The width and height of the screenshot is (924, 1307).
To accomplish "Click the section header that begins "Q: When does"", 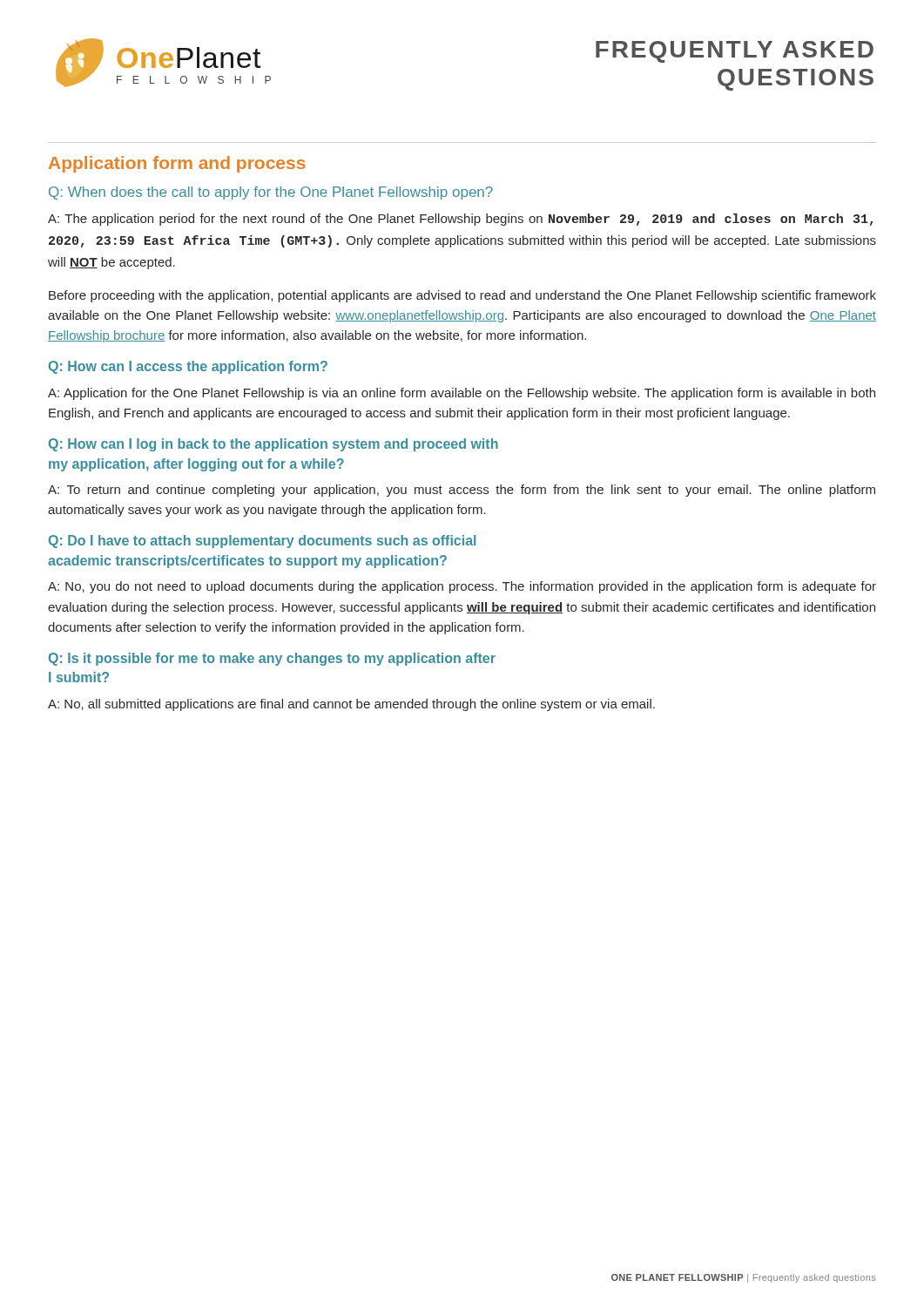I will [271, 192].
